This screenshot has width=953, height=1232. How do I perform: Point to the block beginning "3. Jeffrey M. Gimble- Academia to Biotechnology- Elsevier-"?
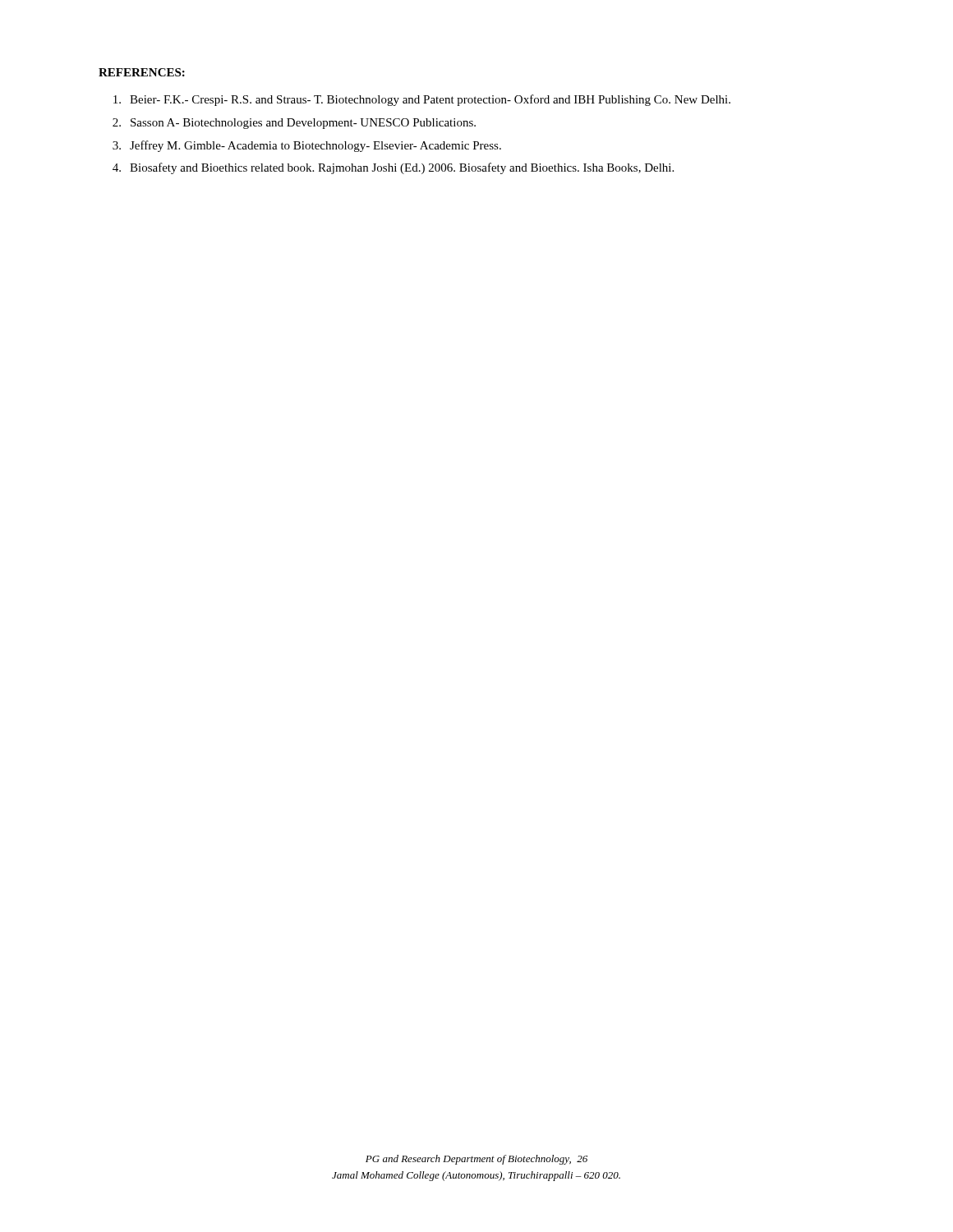tap(485, 146)
